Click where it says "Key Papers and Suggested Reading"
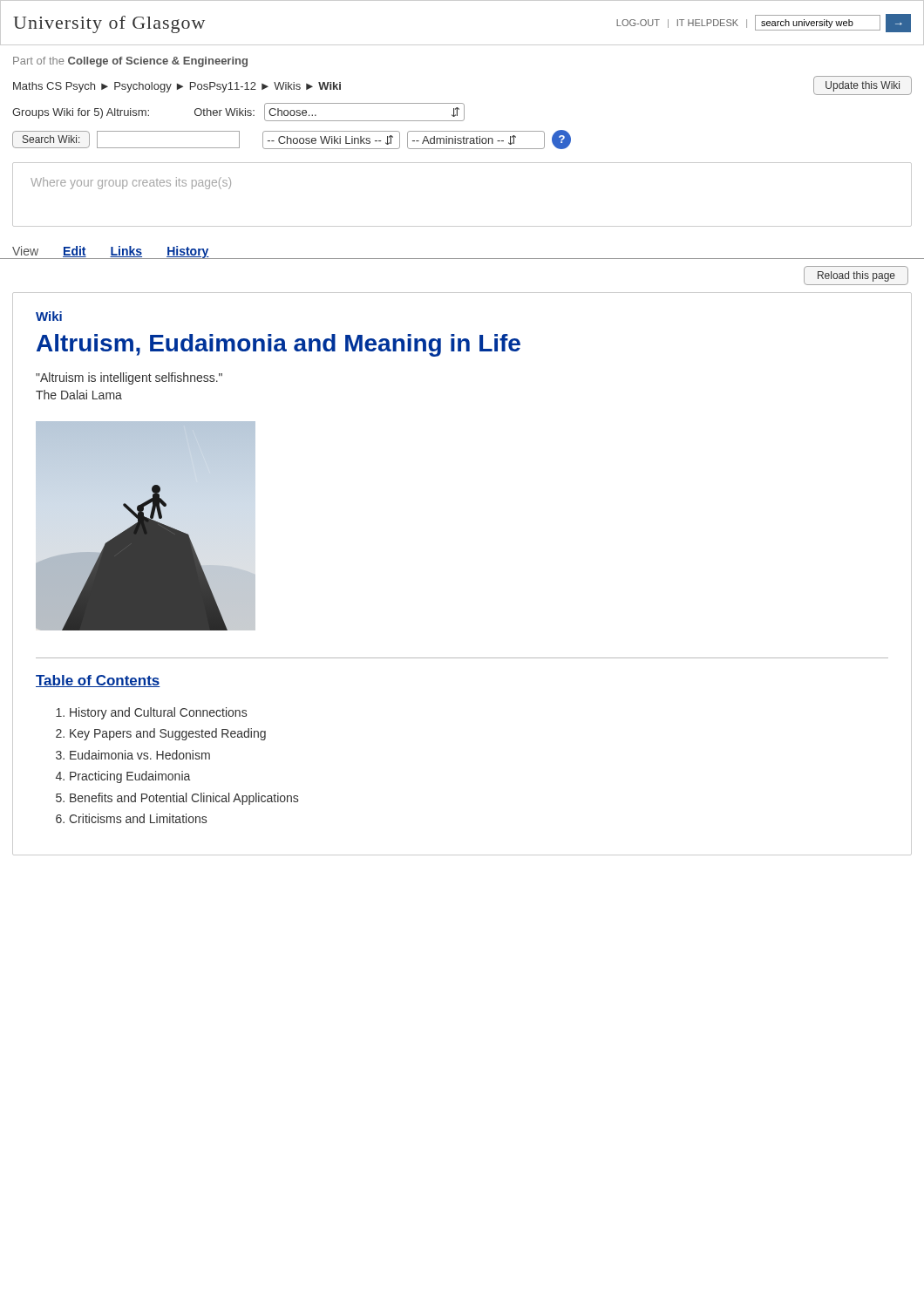This screenshot has height=1308, width=924. (x=168, y=733)
